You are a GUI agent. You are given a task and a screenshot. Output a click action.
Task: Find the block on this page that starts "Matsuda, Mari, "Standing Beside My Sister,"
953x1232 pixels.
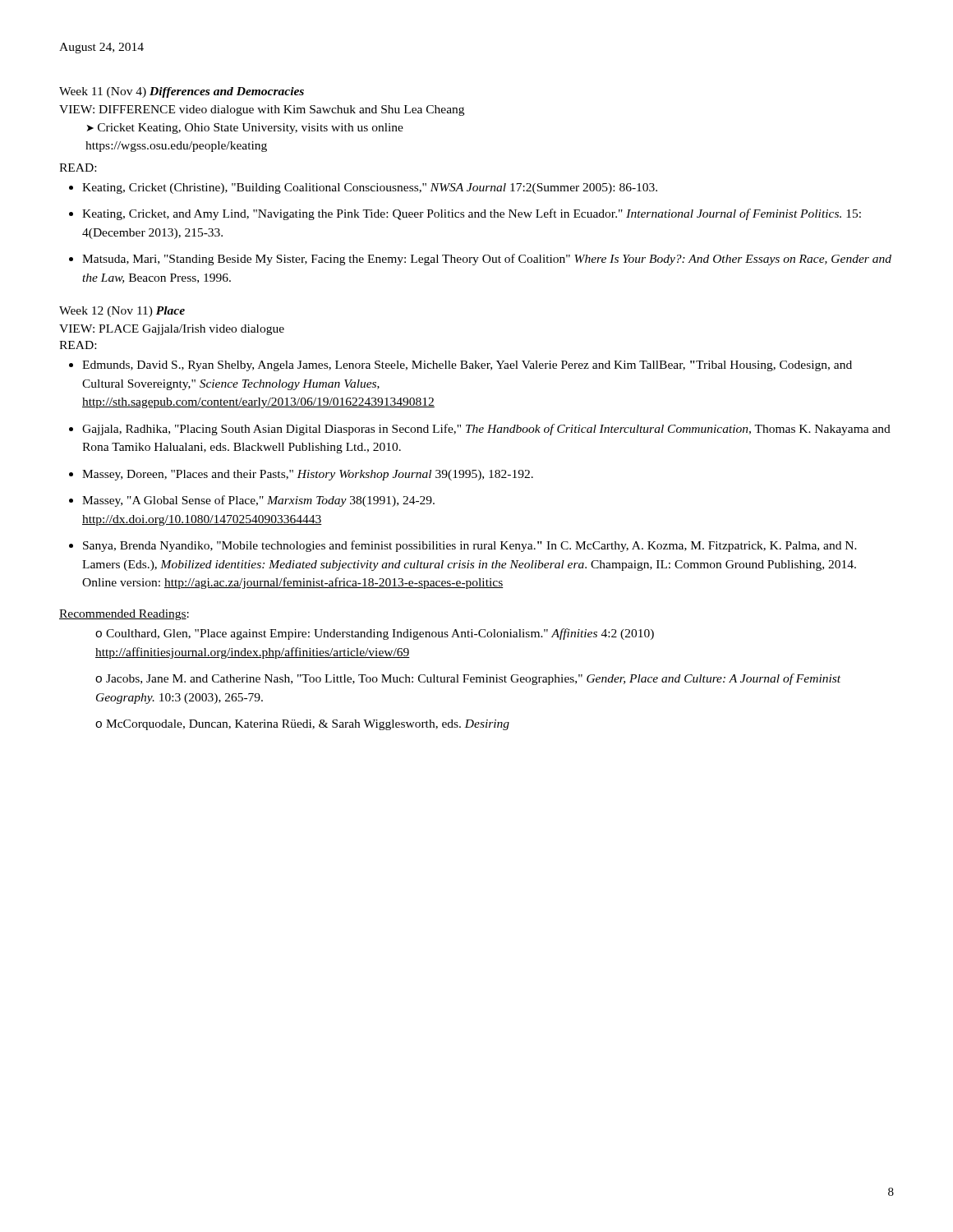tap(487, 268)
